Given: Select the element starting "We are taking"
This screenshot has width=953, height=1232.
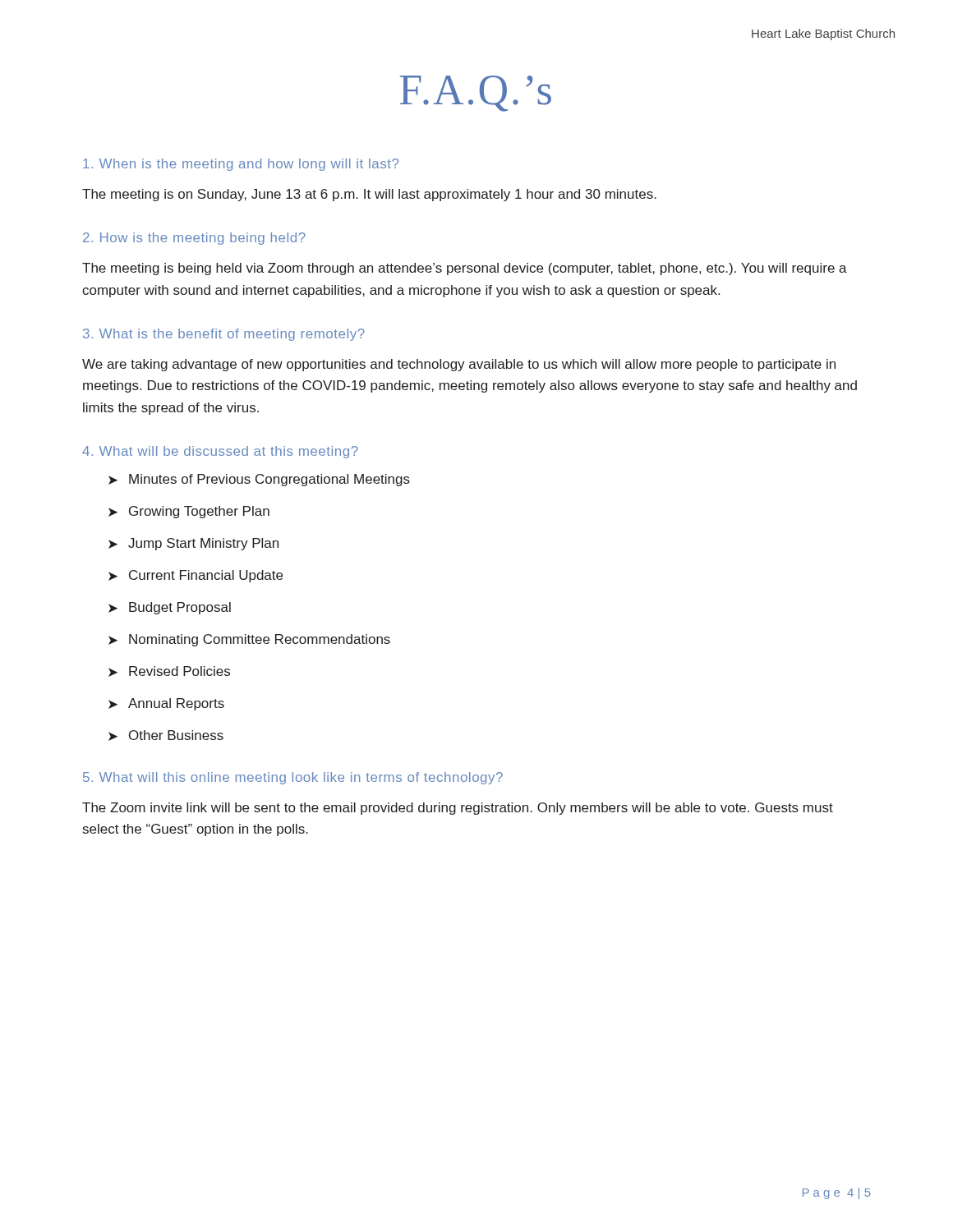Looking at the screenshot, I should (470, 386).
